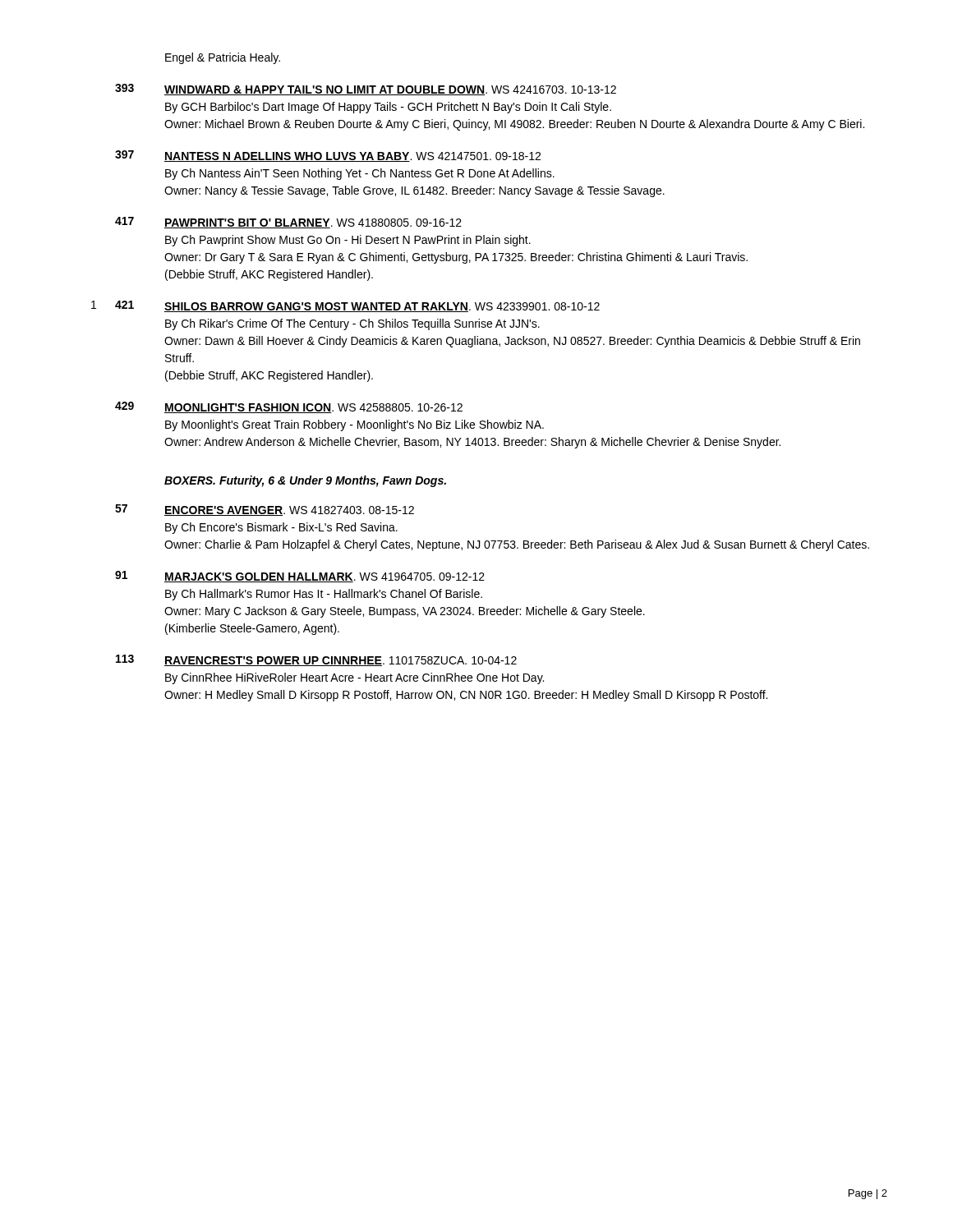Locate the text block starting "397 NANTESS N ADELLINS WHO LUVS YA"
Viewport: 953px width, 1232px height.
(x=501, y=174)
